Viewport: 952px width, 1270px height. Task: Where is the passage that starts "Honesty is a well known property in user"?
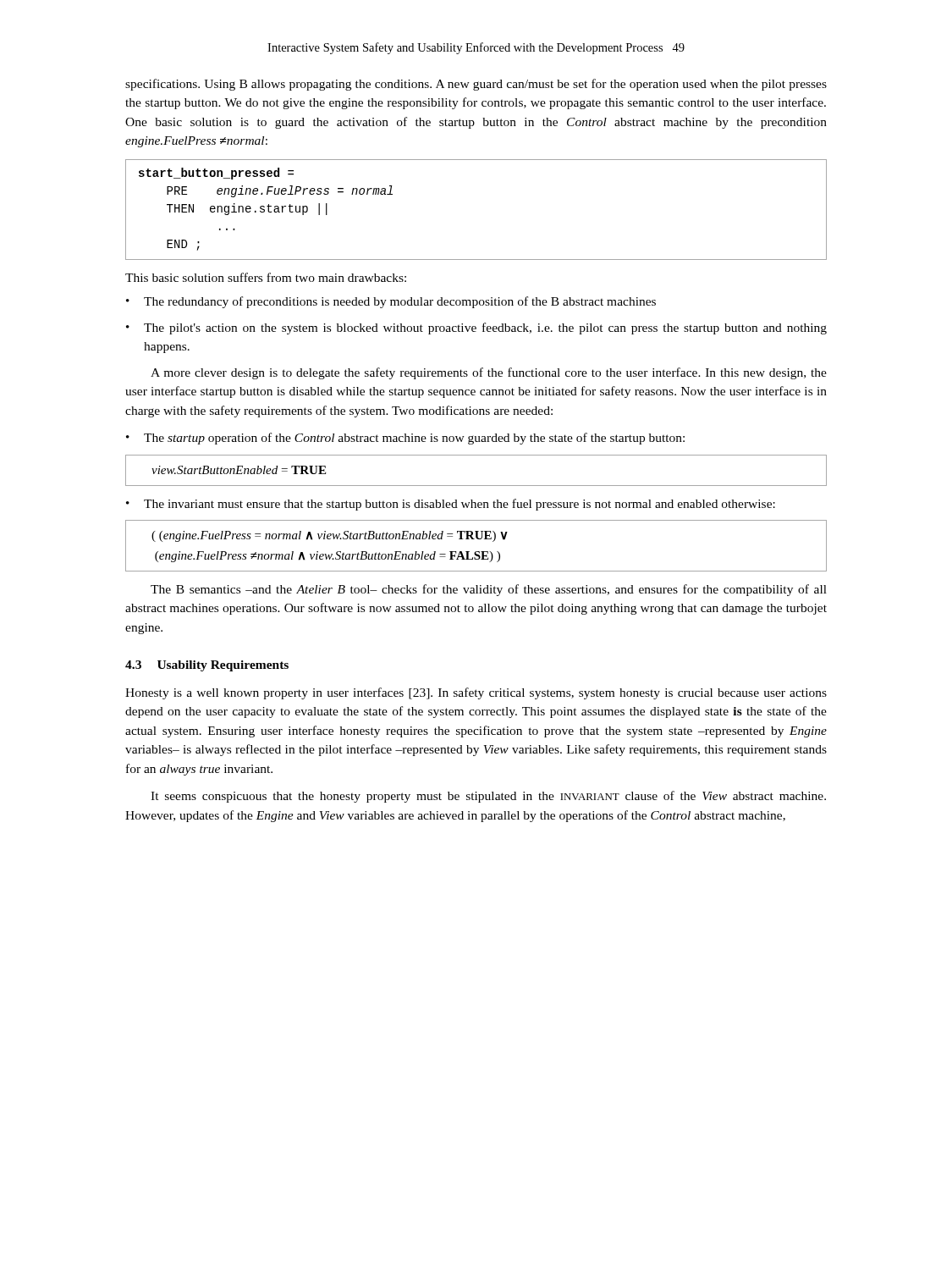pyautogui.click(x=476, y=731)
